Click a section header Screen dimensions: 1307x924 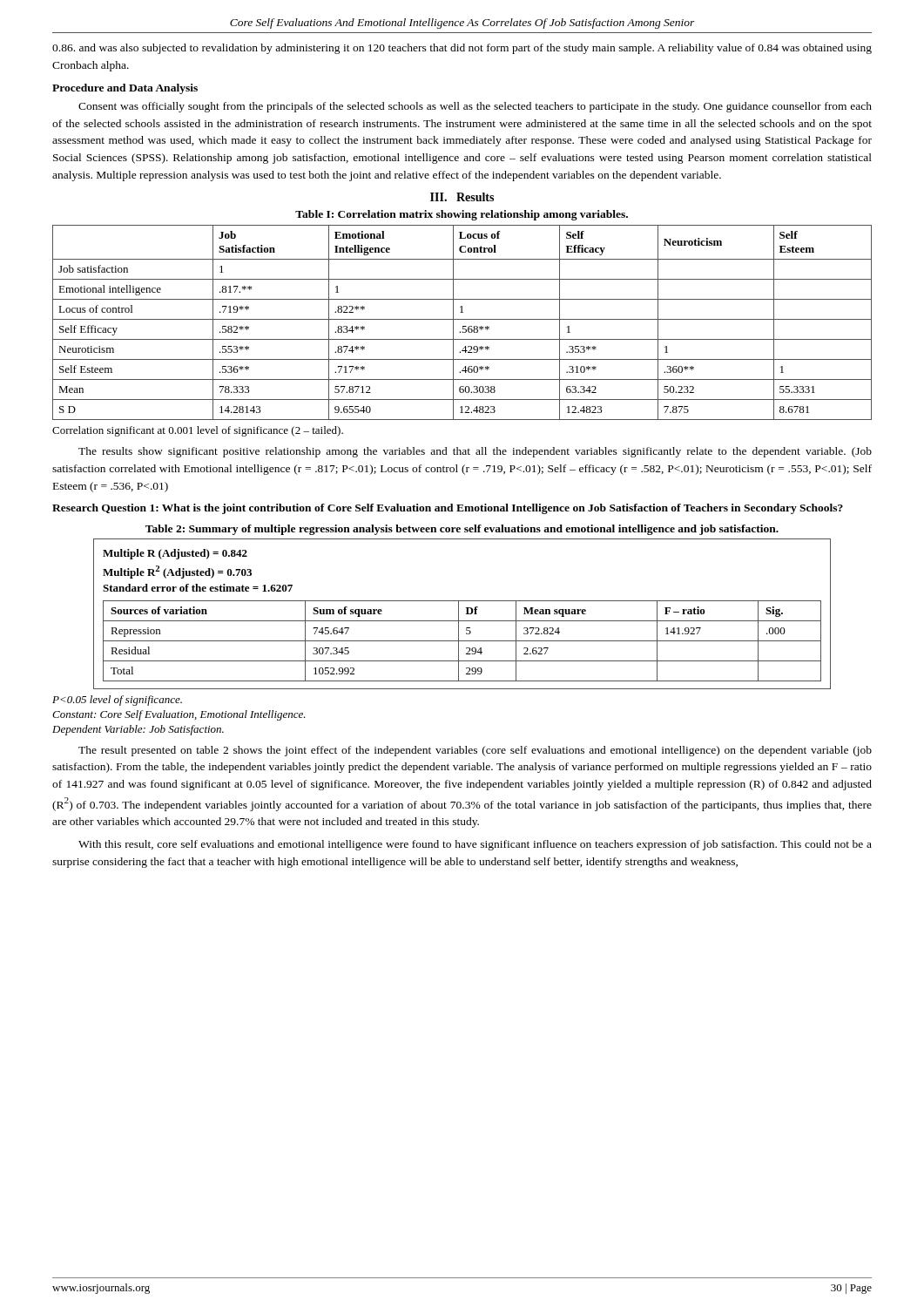point(125,87)
